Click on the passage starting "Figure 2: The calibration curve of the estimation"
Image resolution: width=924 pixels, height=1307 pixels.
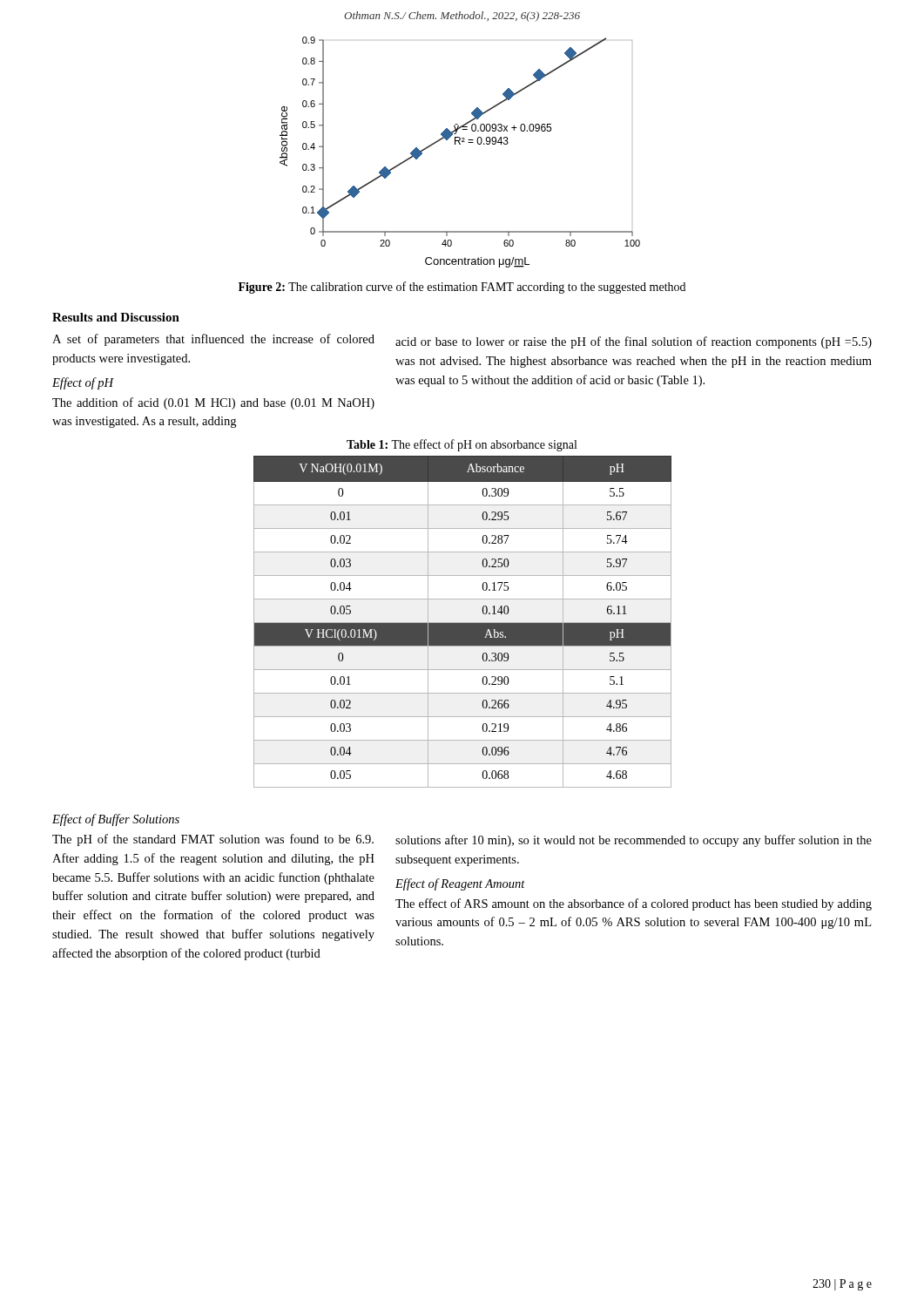[x=462, y=287]
